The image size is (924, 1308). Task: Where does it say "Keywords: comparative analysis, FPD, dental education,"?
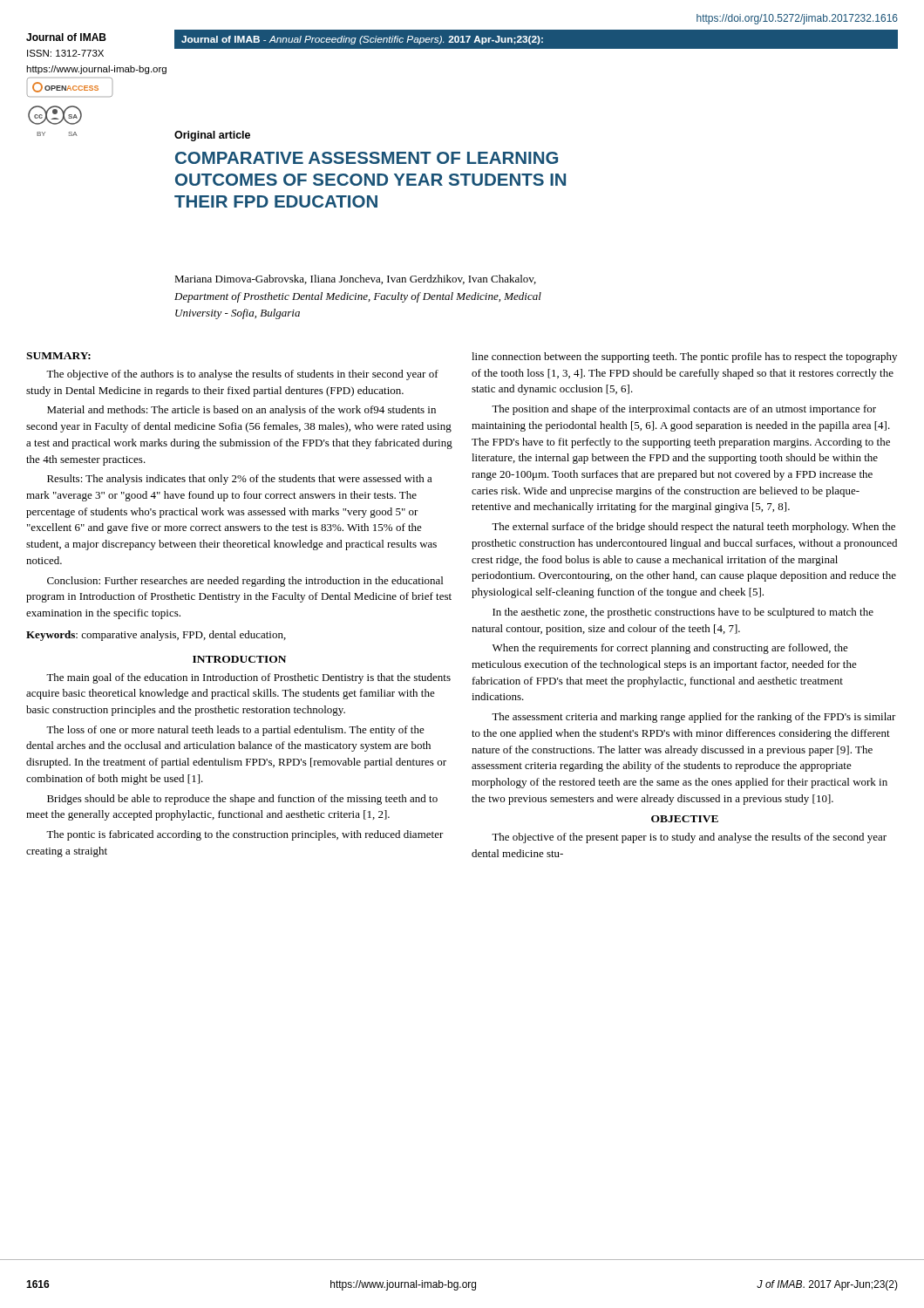[156, 634]
